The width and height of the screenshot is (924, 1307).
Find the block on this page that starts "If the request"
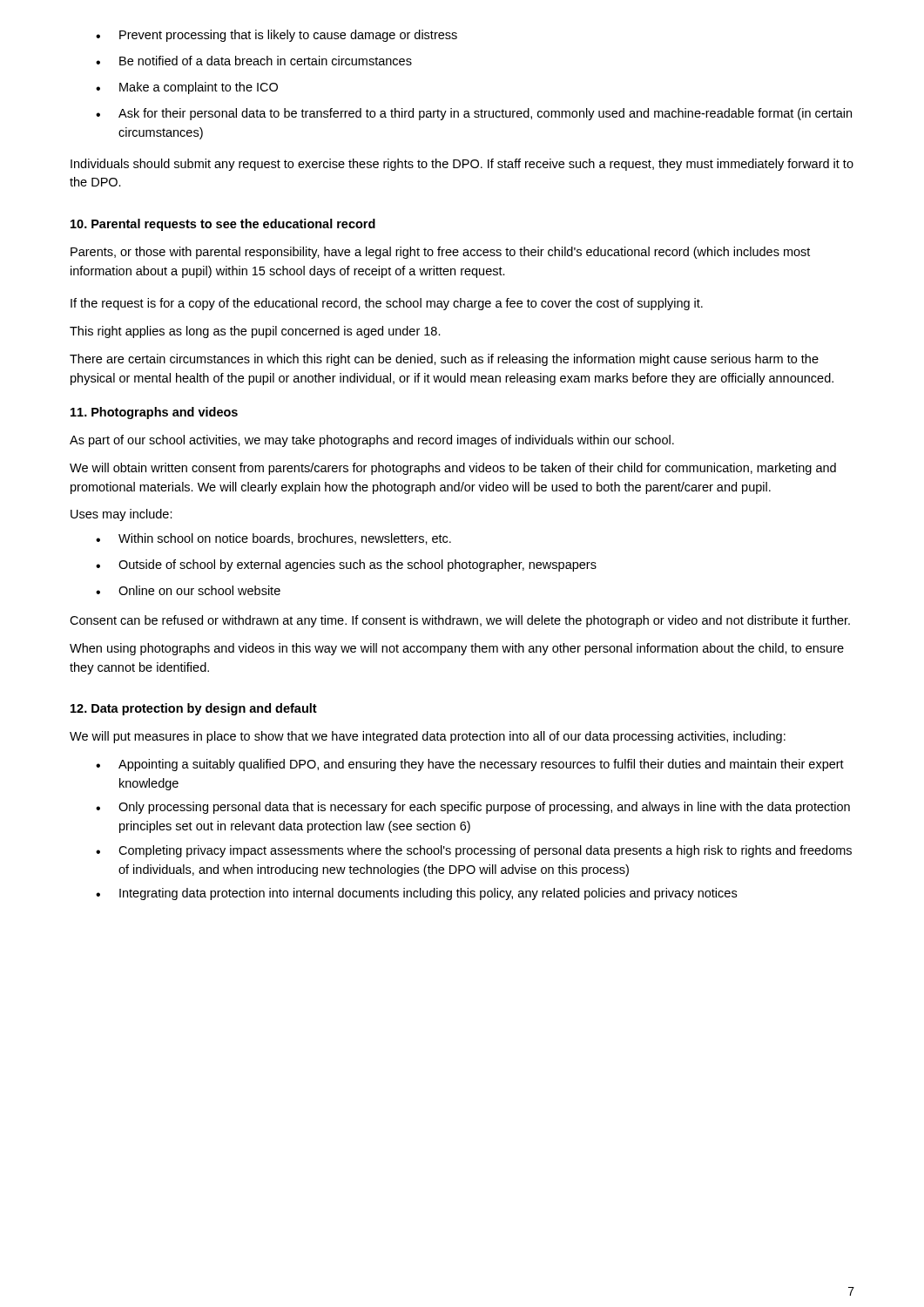[x=387, y=303]
